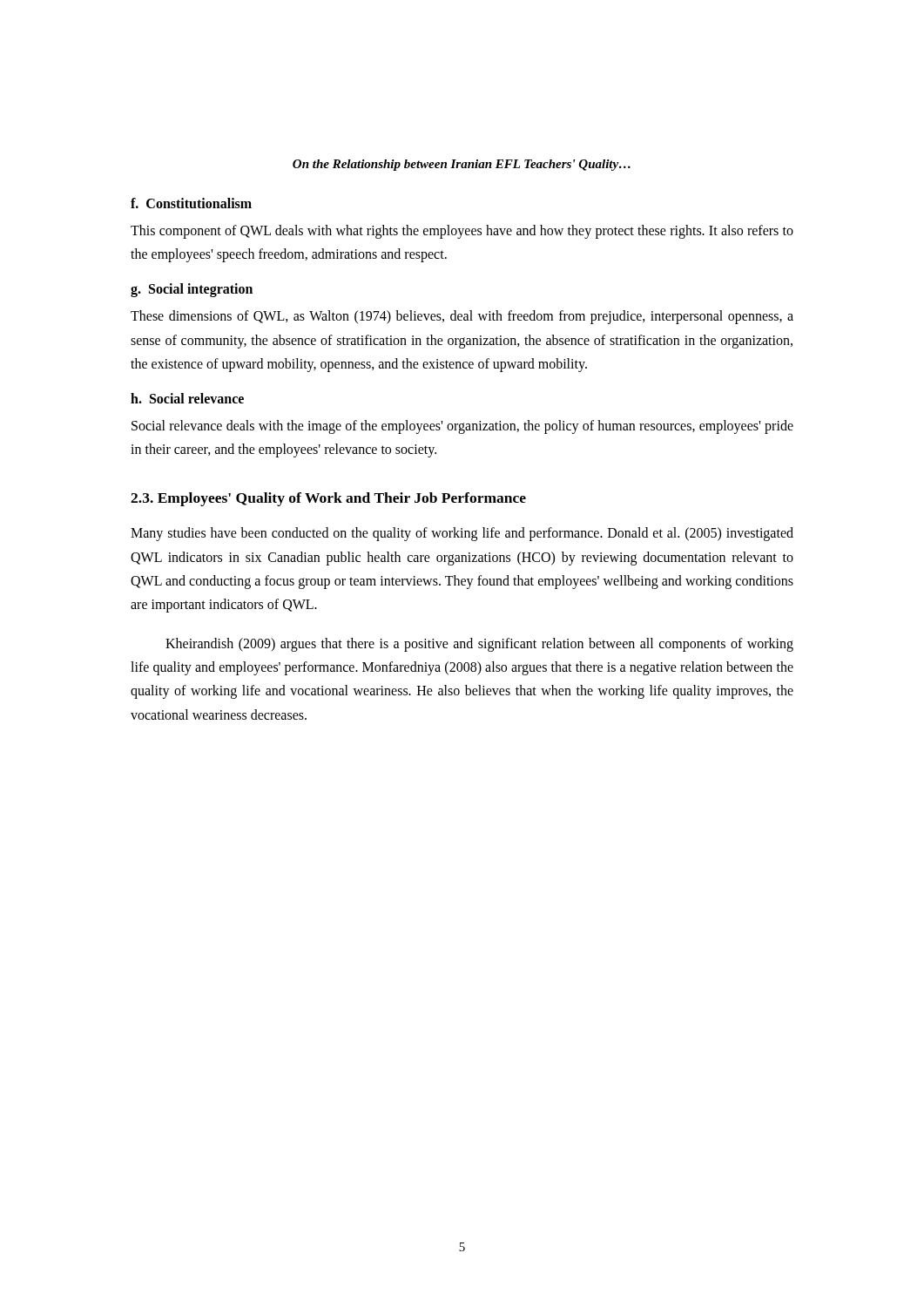Point to the block beginning "This component of QWL deals with what"

(462, 242)
